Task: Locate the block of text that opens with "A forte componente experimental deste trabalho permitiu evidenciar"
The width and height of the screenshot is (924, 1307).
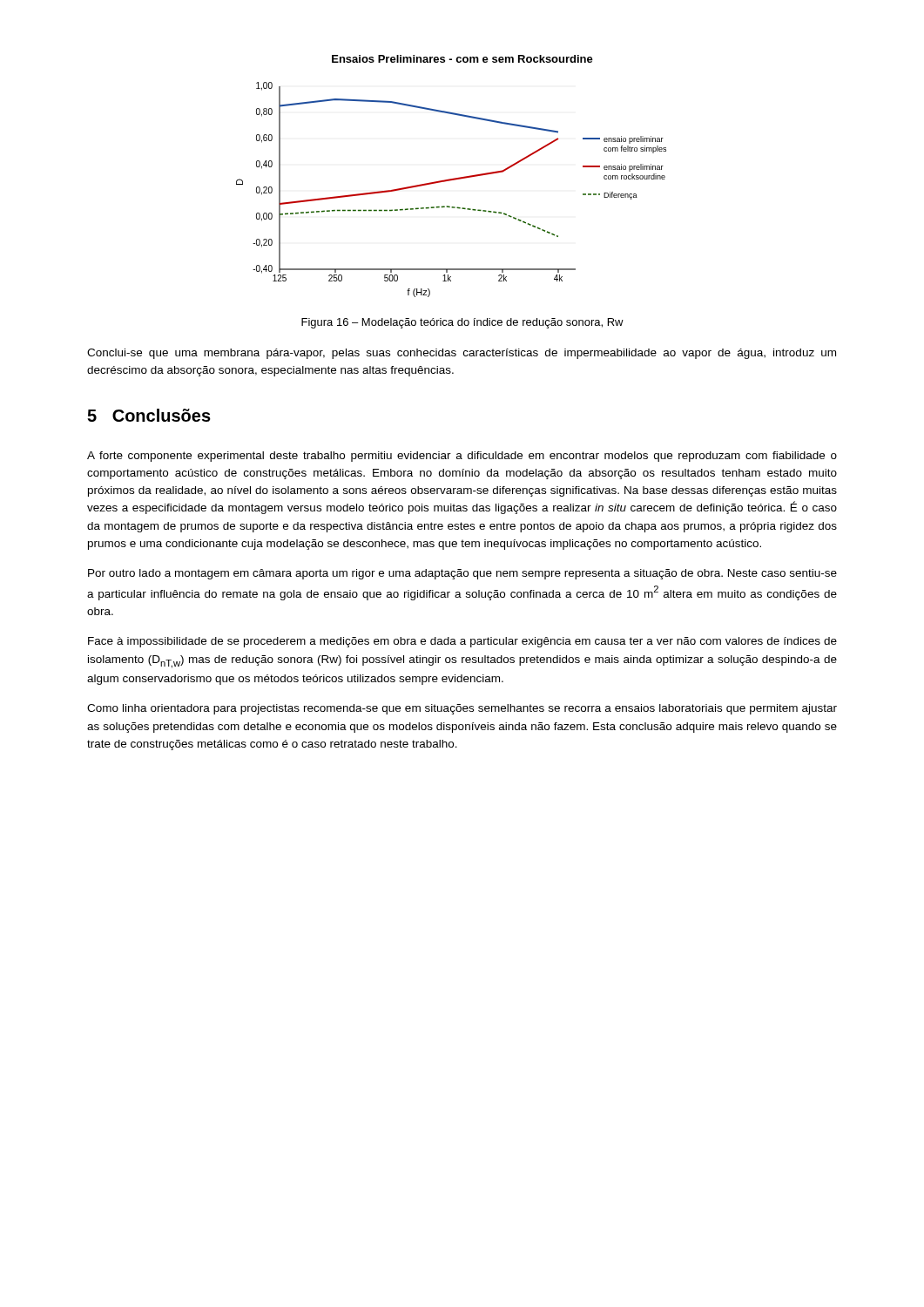Action: (x=462, y=499)
